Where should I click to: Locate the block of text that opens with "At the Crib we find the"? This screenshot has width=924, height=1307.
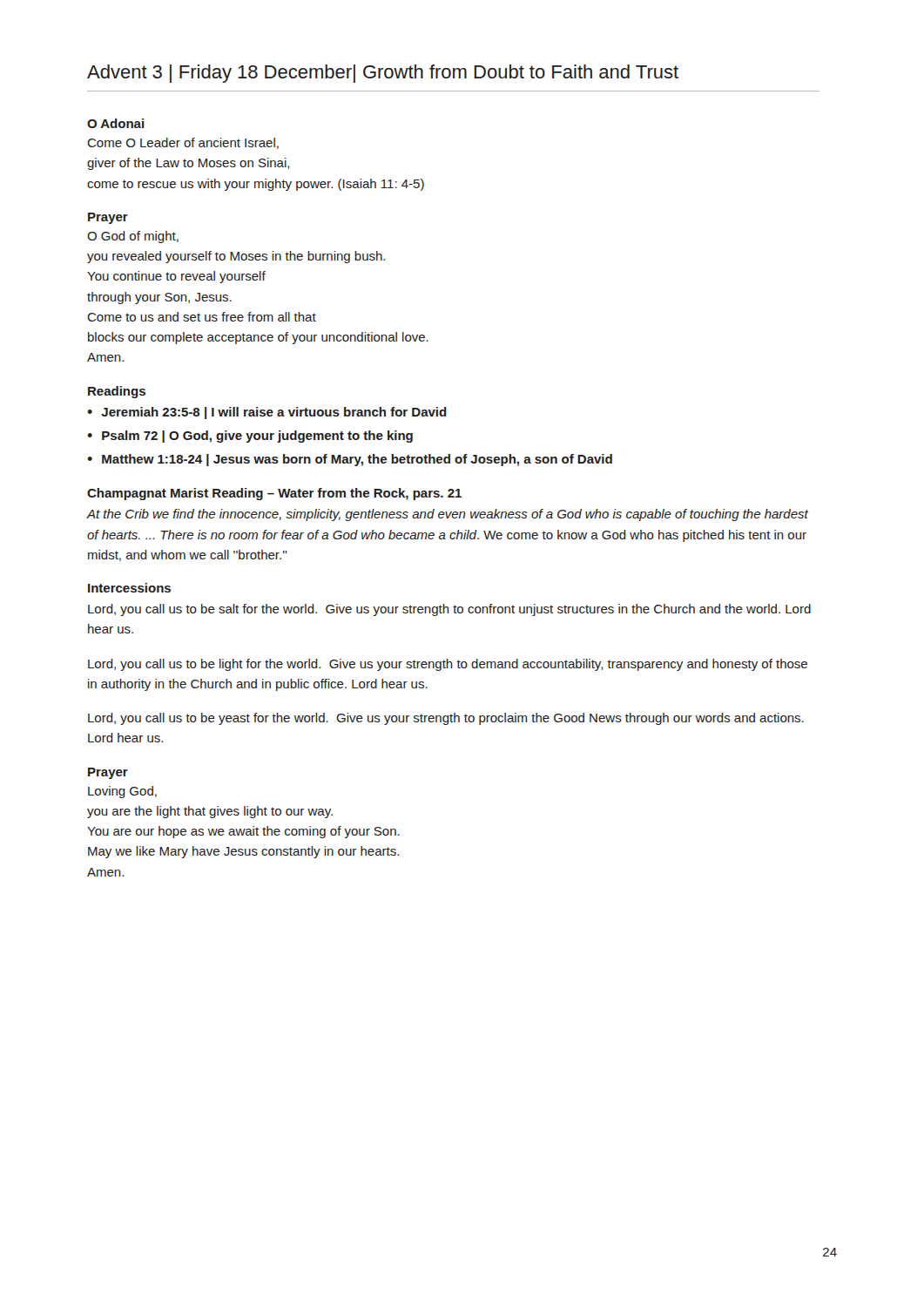[448, 534]
